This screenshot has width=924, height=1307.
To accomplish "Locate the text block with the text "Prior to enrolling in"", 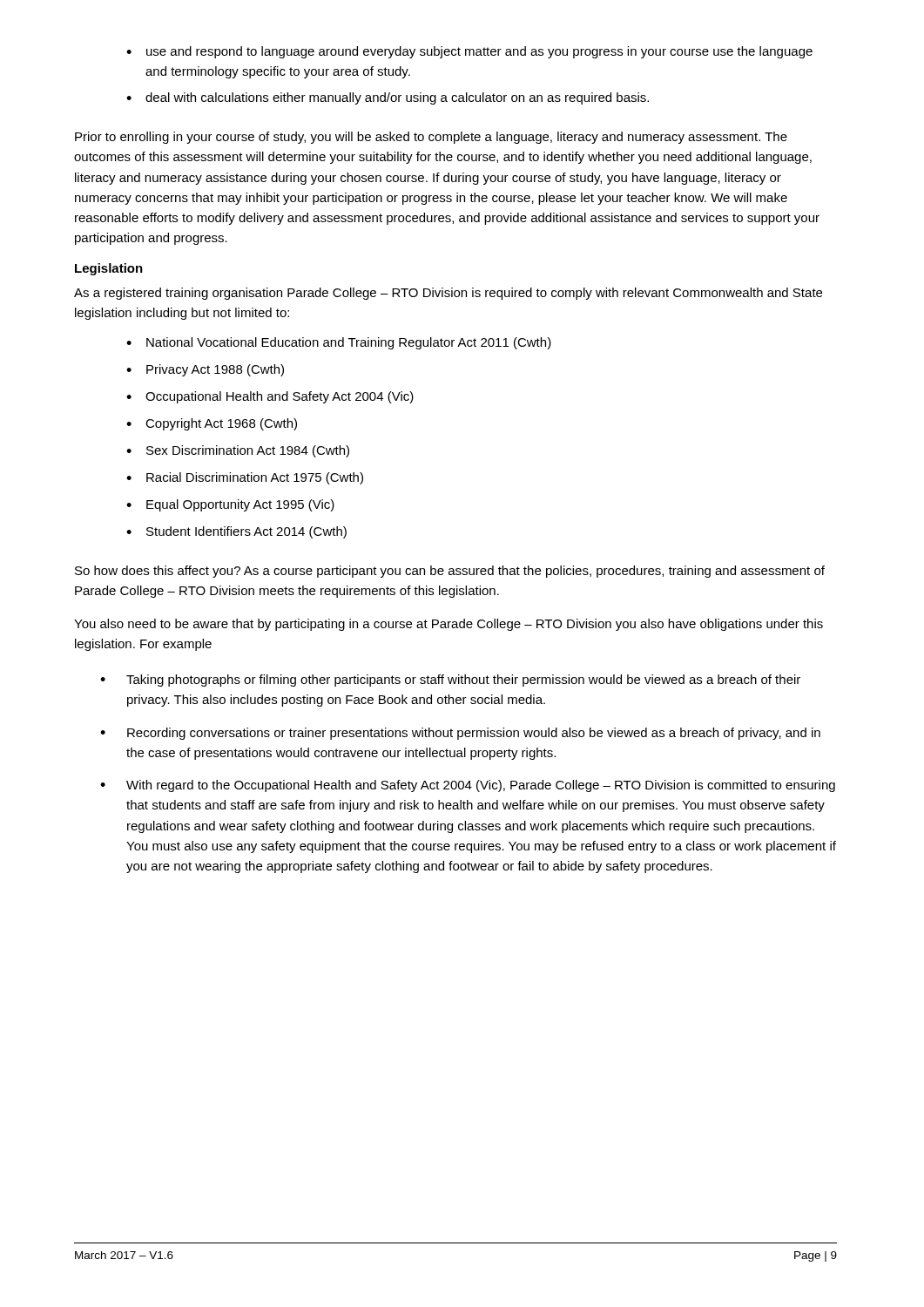I will (455, 187).
